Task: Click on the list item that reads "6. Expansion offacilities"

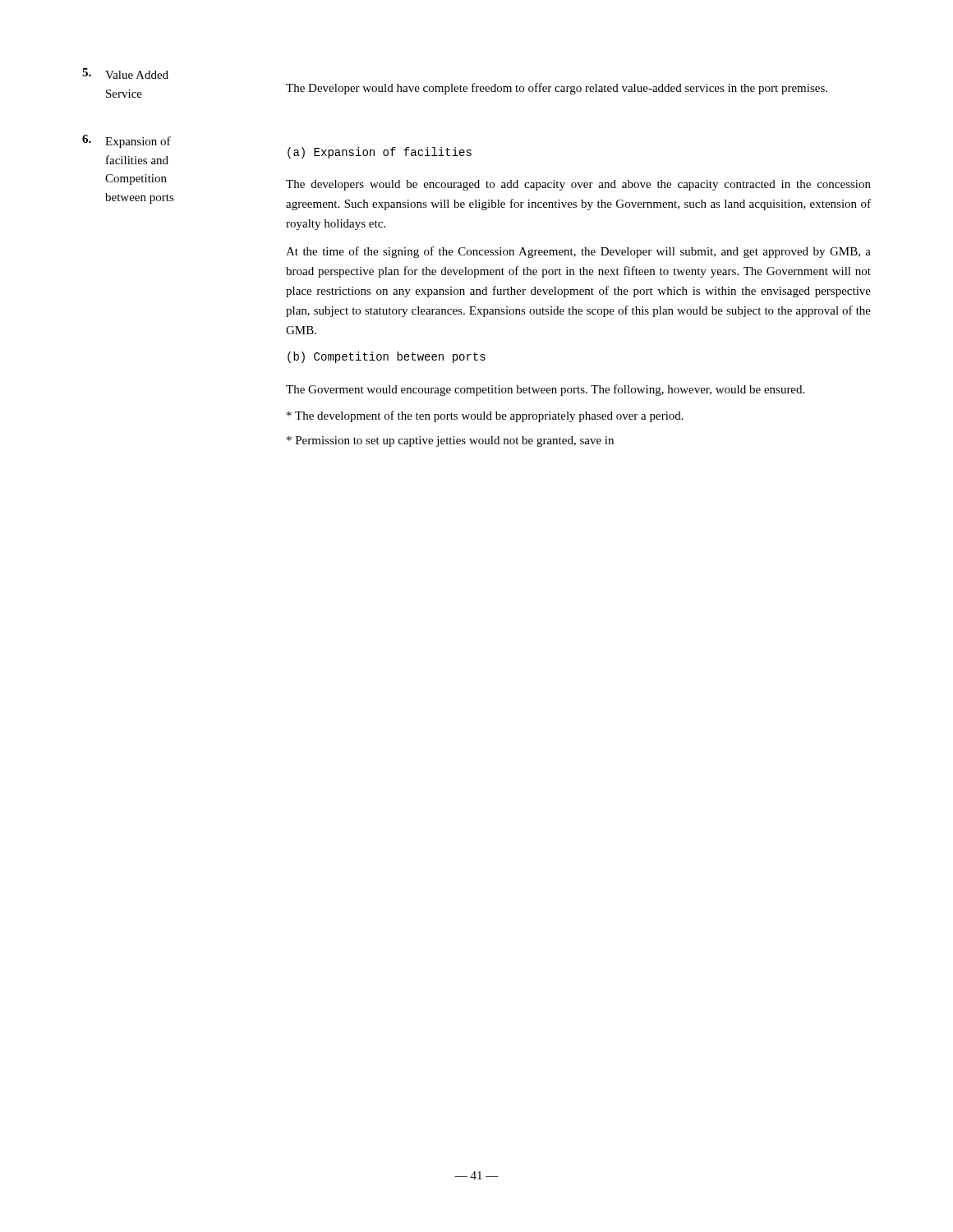Action: (476, 291)
